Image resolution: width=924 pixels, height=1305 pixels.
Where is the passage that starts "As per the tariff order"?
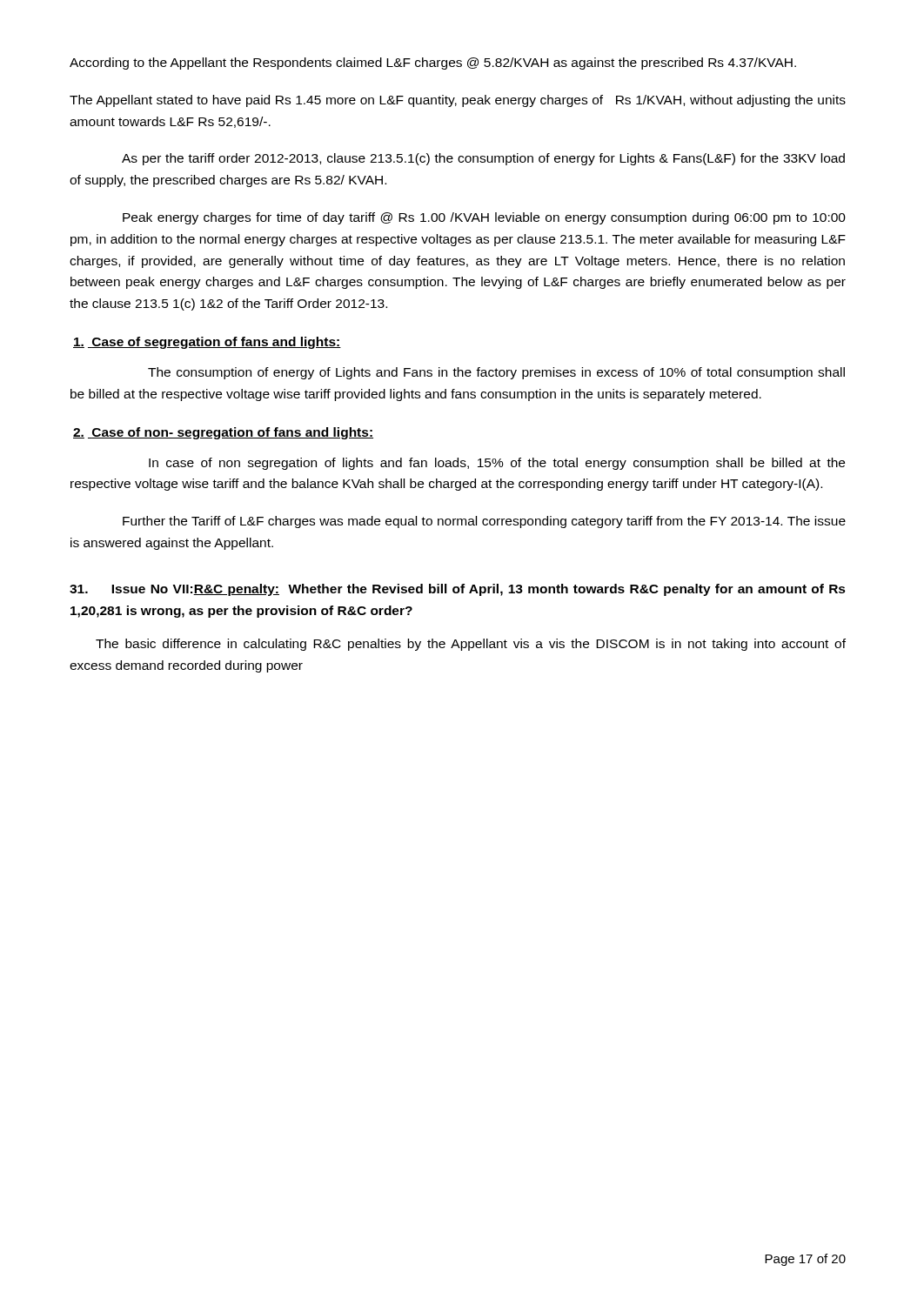[458, 169]
